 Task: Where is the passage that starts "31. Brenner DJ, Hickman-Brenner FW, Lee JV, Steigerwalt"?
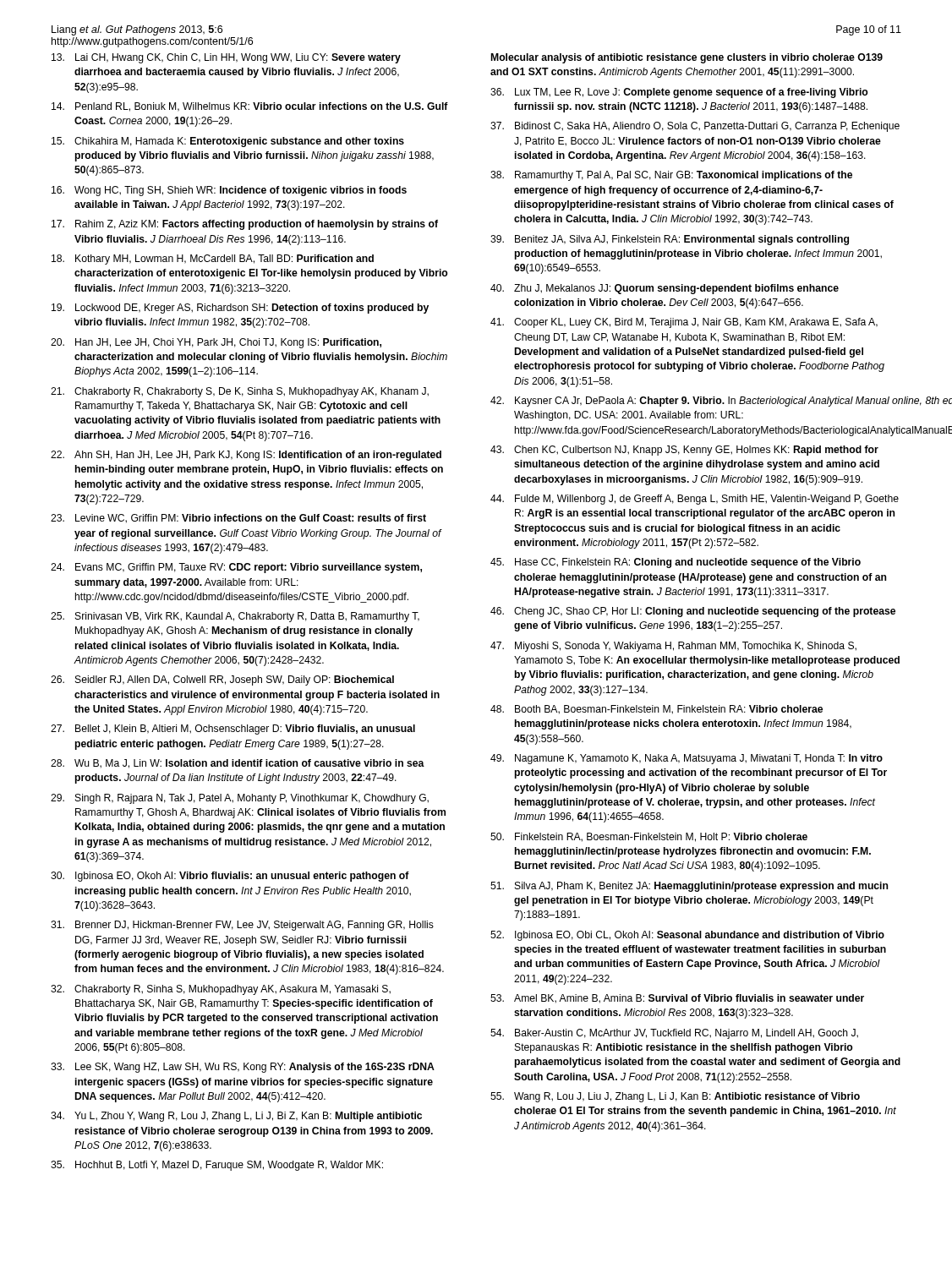pyautogui.click(x=249, y=948)
